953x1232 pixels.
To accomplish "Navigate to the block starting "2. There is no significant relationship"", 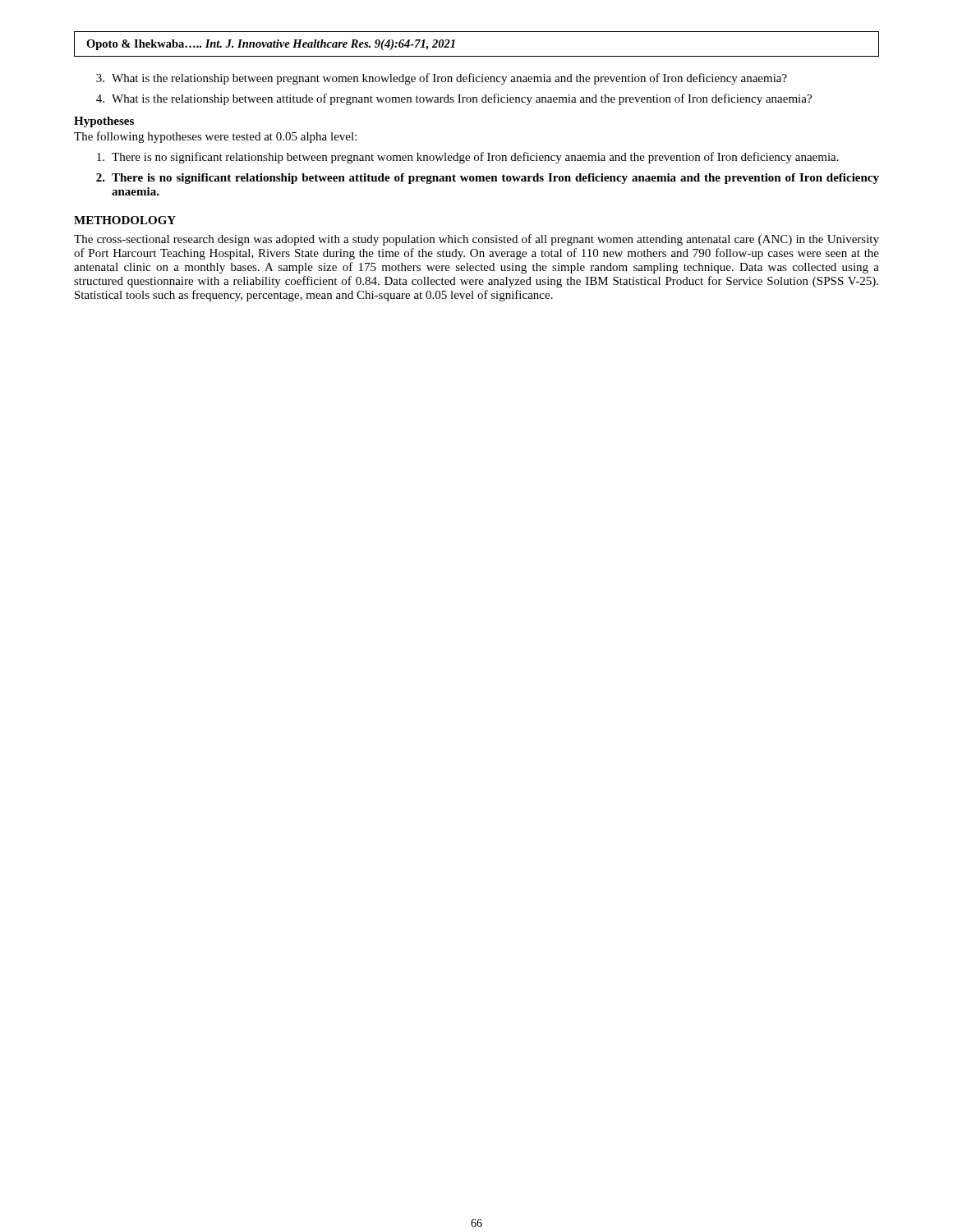I will tap(476, 185).
